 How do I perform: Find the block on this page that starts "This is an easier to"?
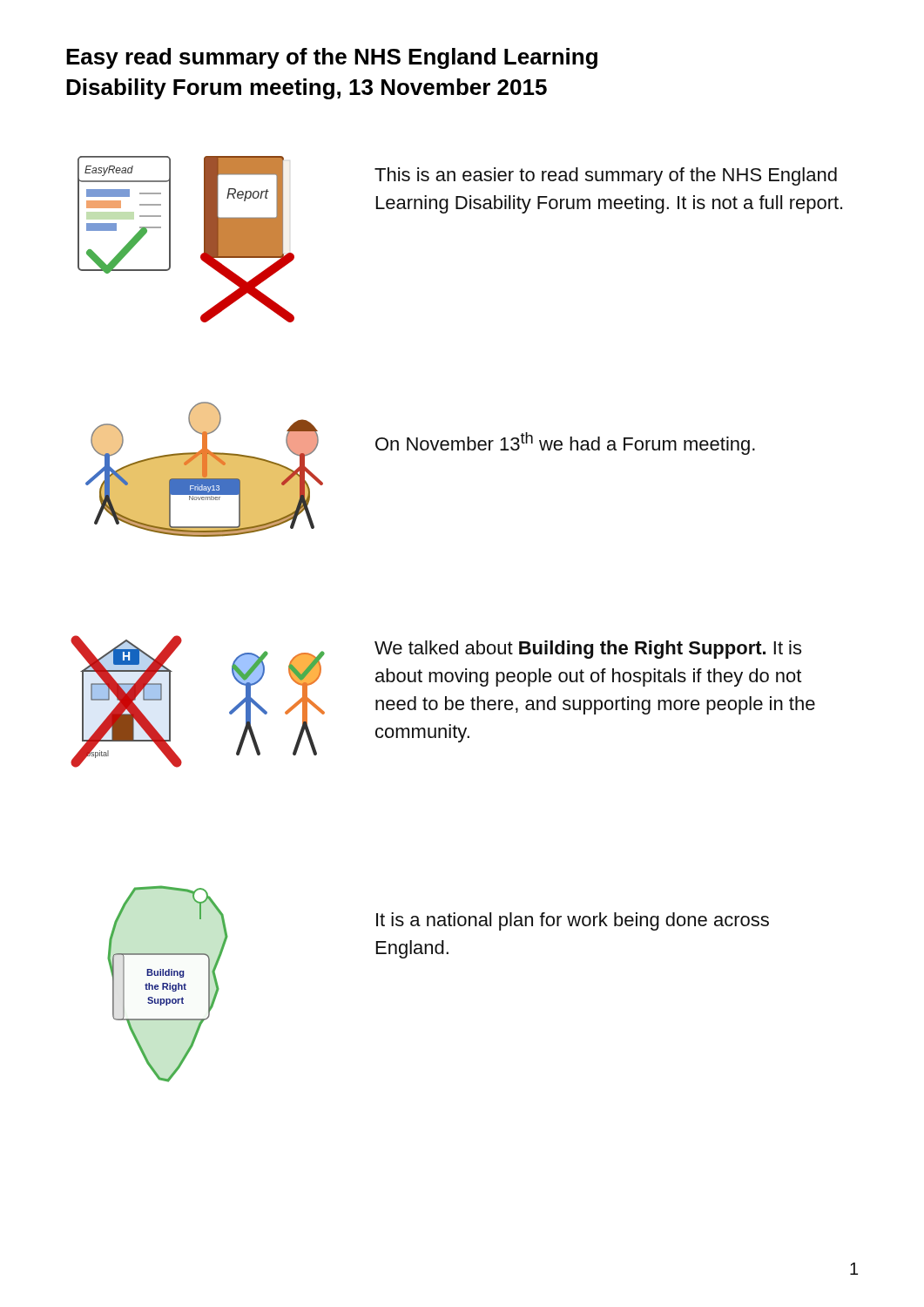pyautogui.click(x=609, y=189)
